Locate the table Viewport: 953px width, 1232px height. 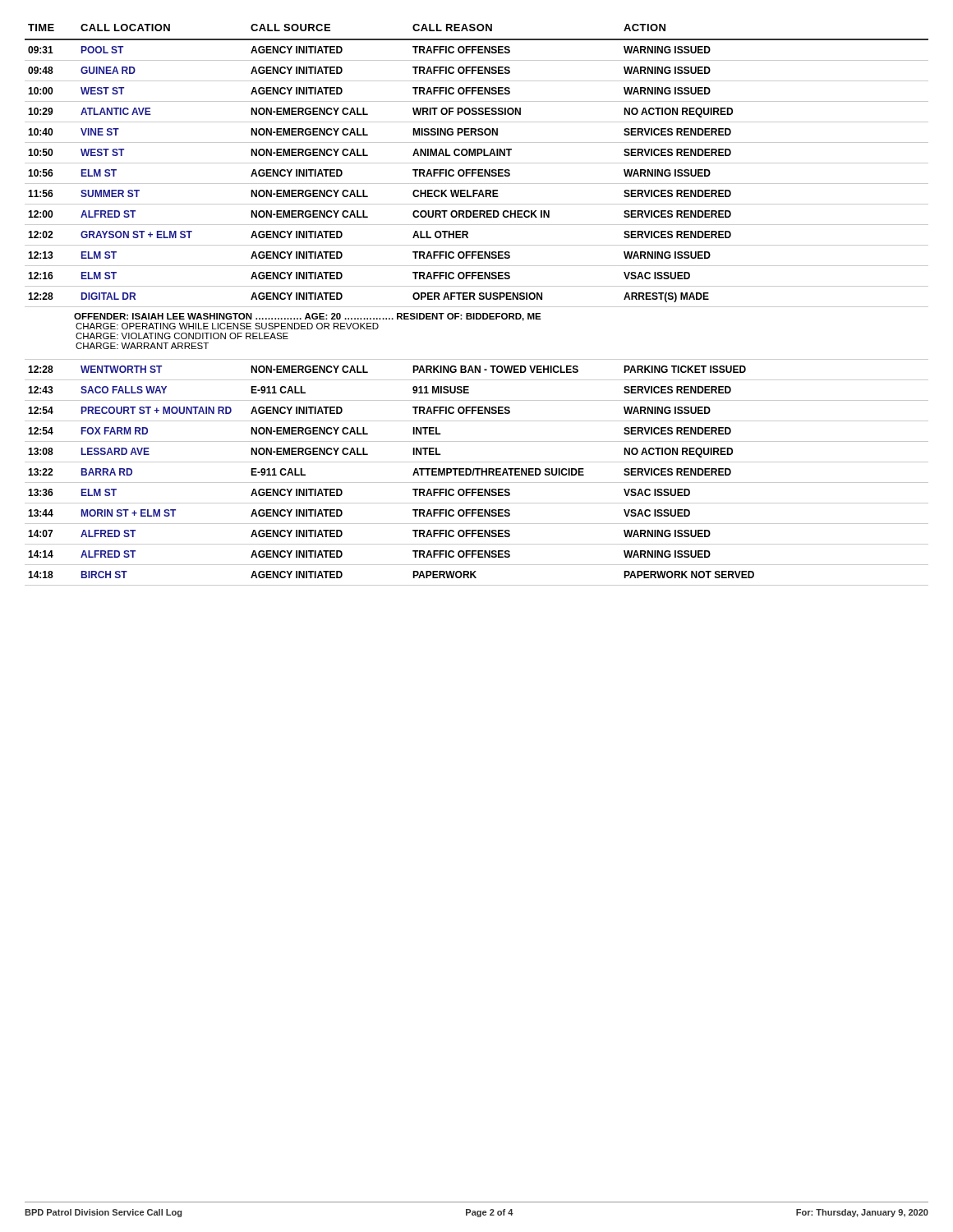click(476, 301)
